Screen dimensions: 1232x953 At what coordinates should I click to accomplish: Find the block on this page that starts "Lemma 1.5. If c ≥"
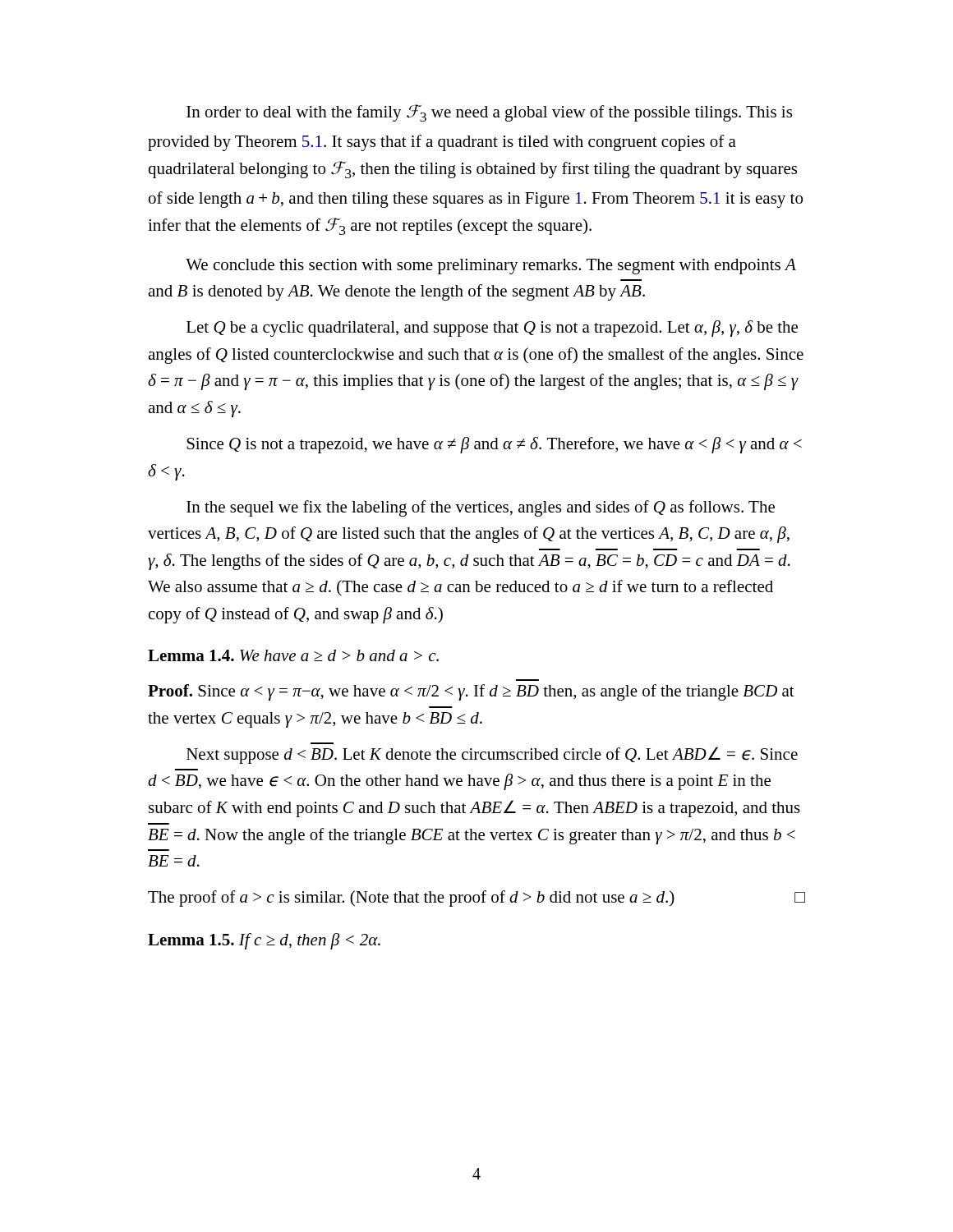(x=265, y=939)
